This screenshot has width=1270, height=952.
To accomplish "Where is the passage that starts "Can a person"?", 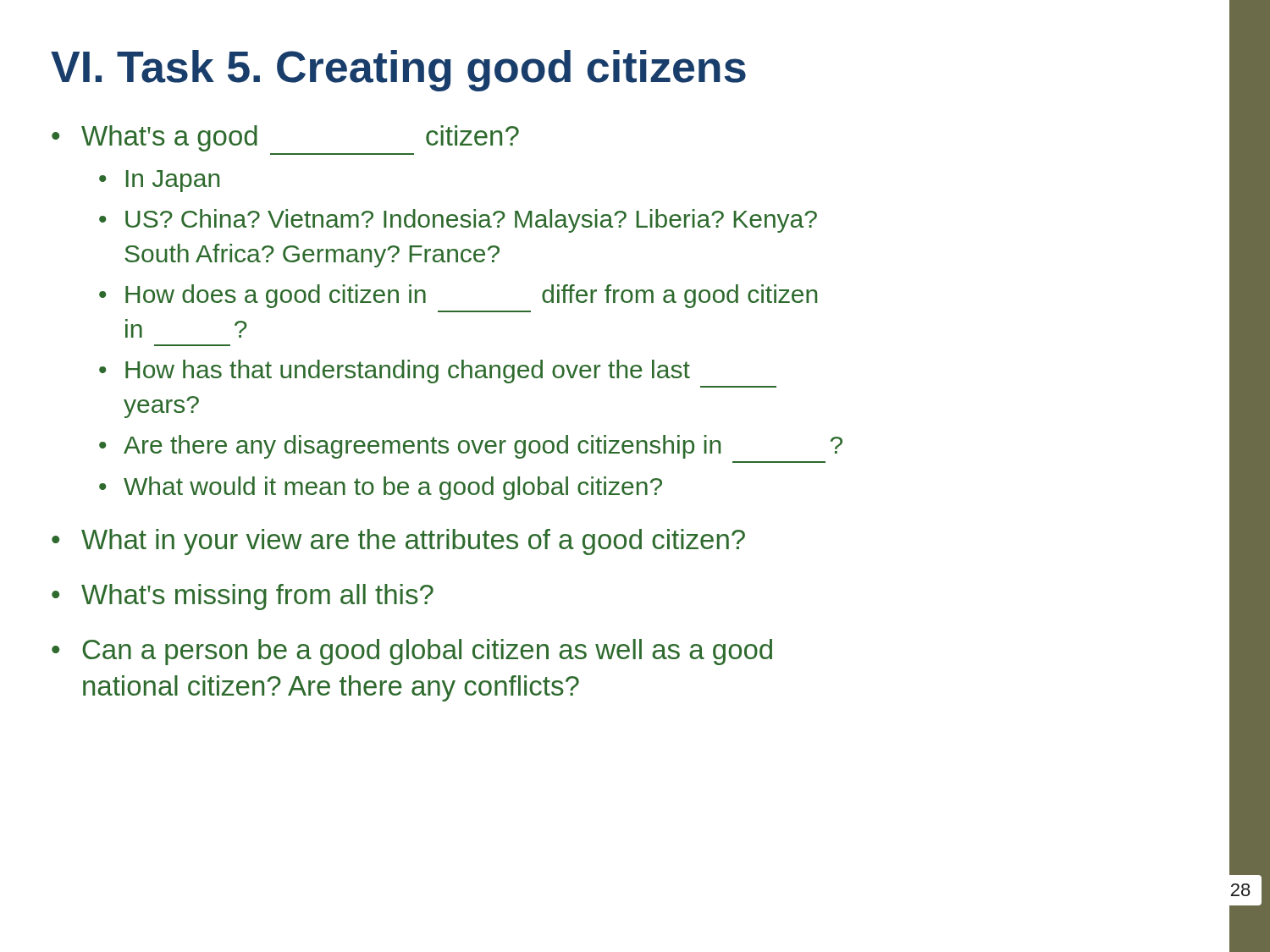I will coord(428,668).
